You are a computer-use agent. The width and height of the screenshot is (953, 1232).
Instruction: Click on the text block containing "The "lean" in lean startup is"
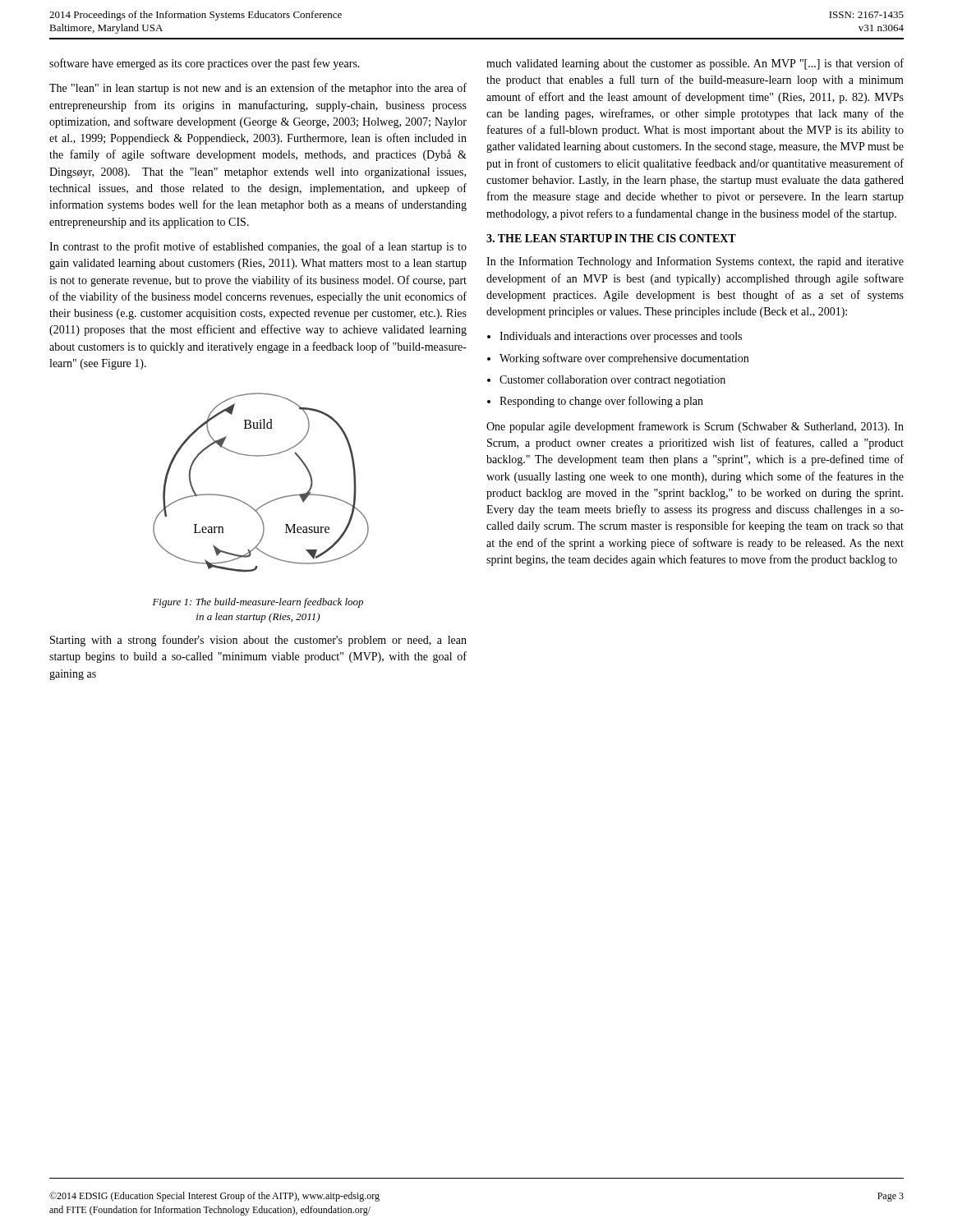click(258, 156)
